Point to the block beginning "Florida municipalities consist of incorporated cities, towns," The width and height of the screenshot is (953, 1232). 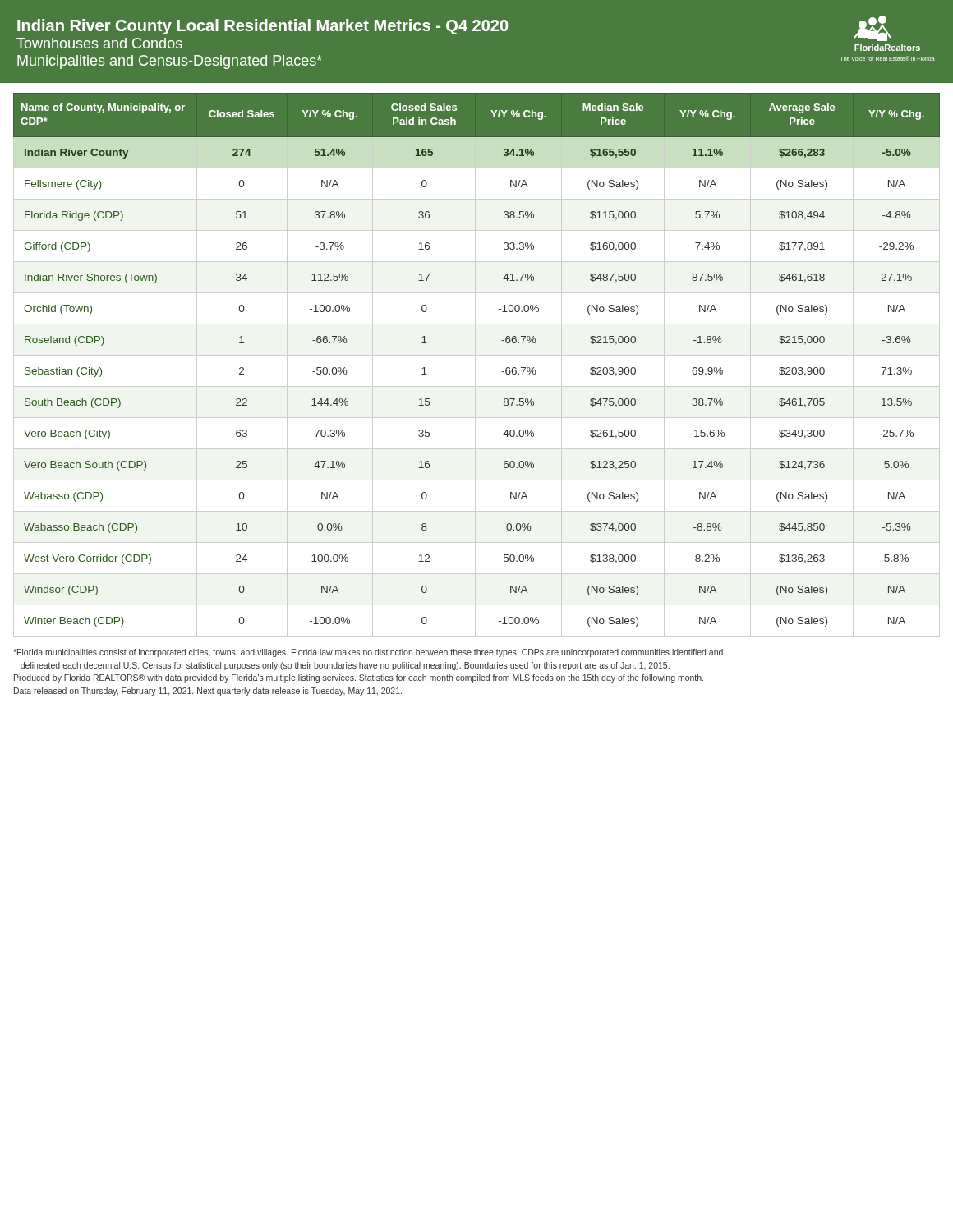368,671
